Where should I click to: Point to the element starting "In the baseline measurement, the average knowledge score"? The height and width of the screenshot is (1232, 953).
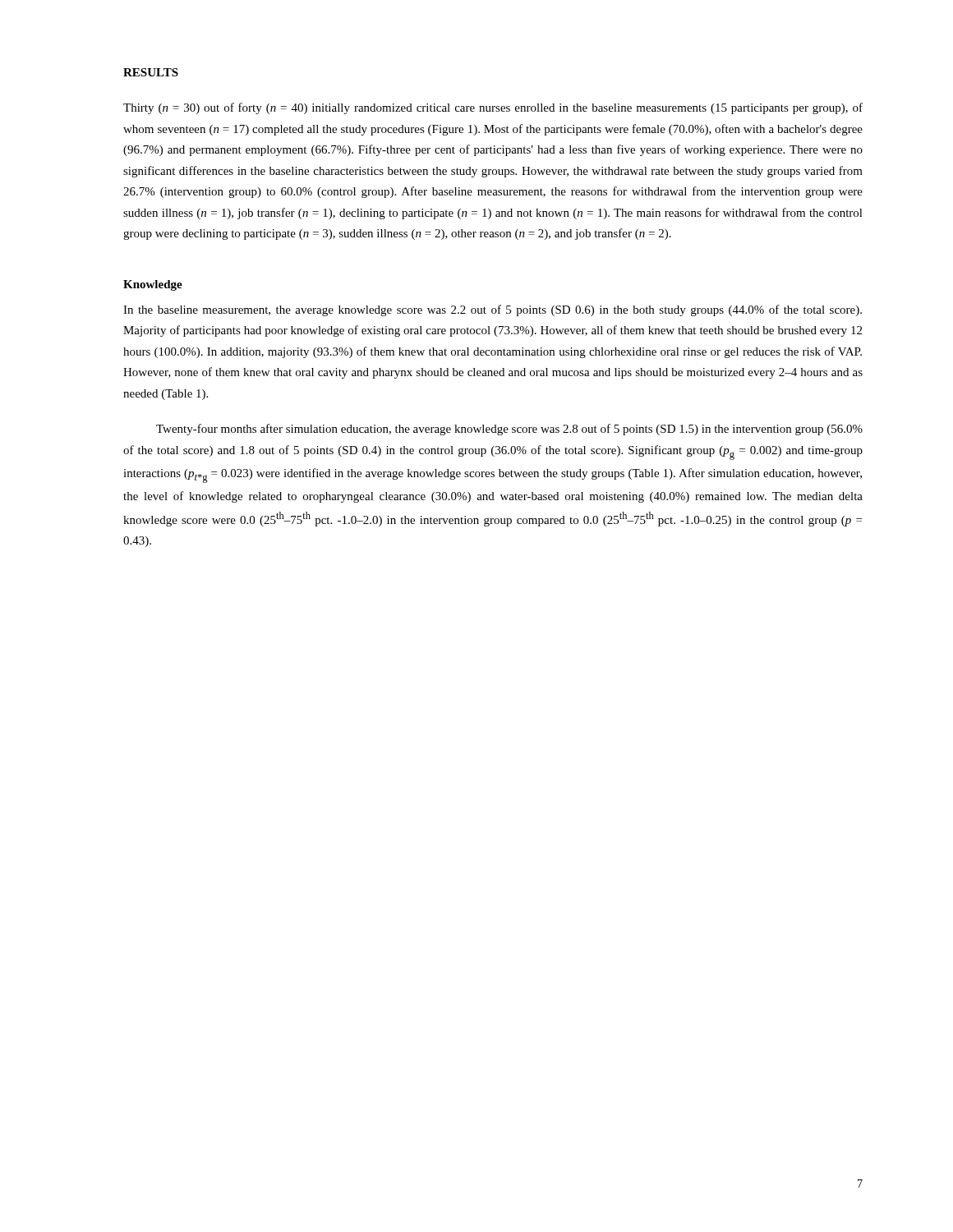493,351
